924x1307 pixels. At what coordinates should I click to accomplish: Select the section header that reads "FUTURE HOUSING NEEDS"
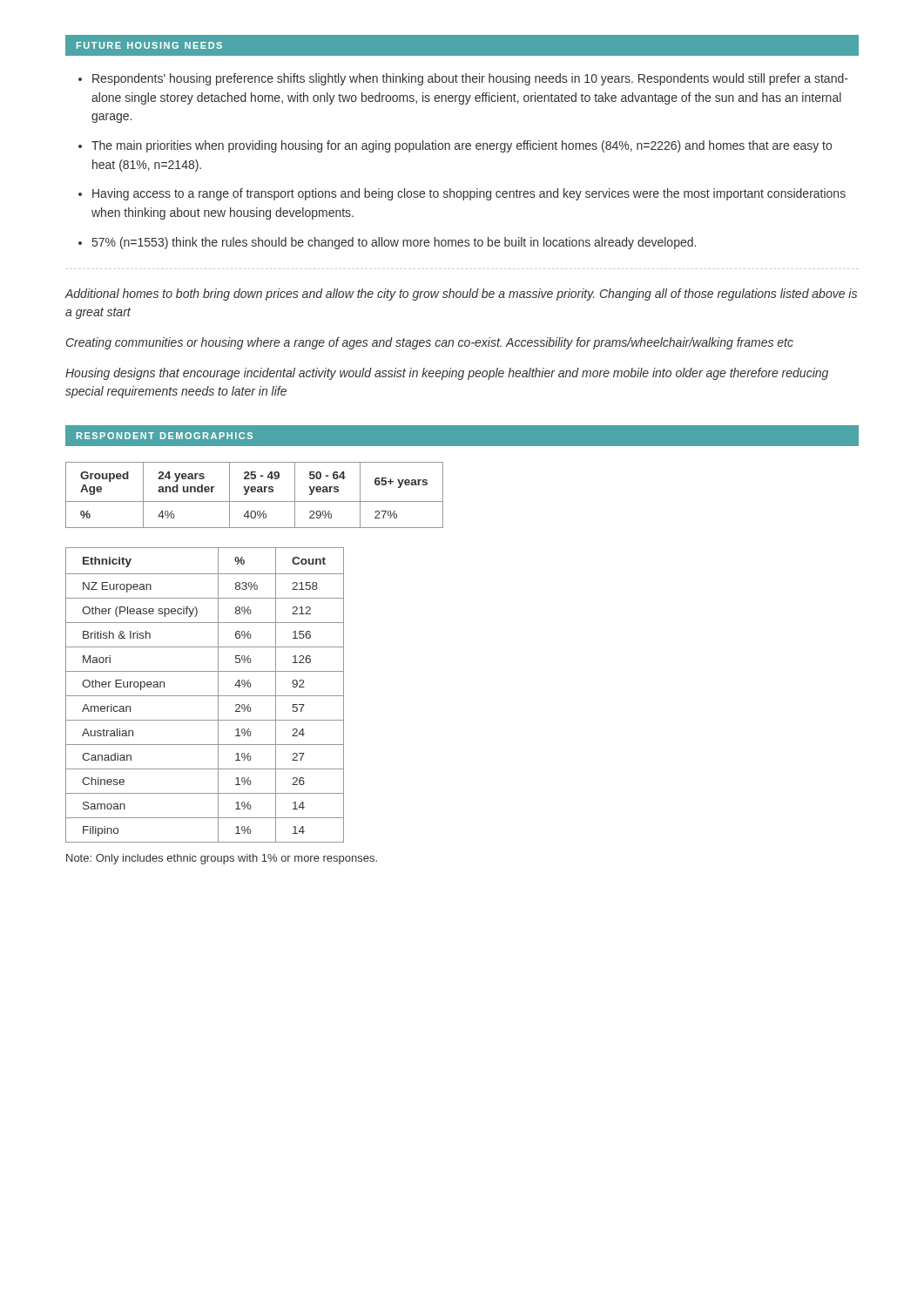[462, 45]
